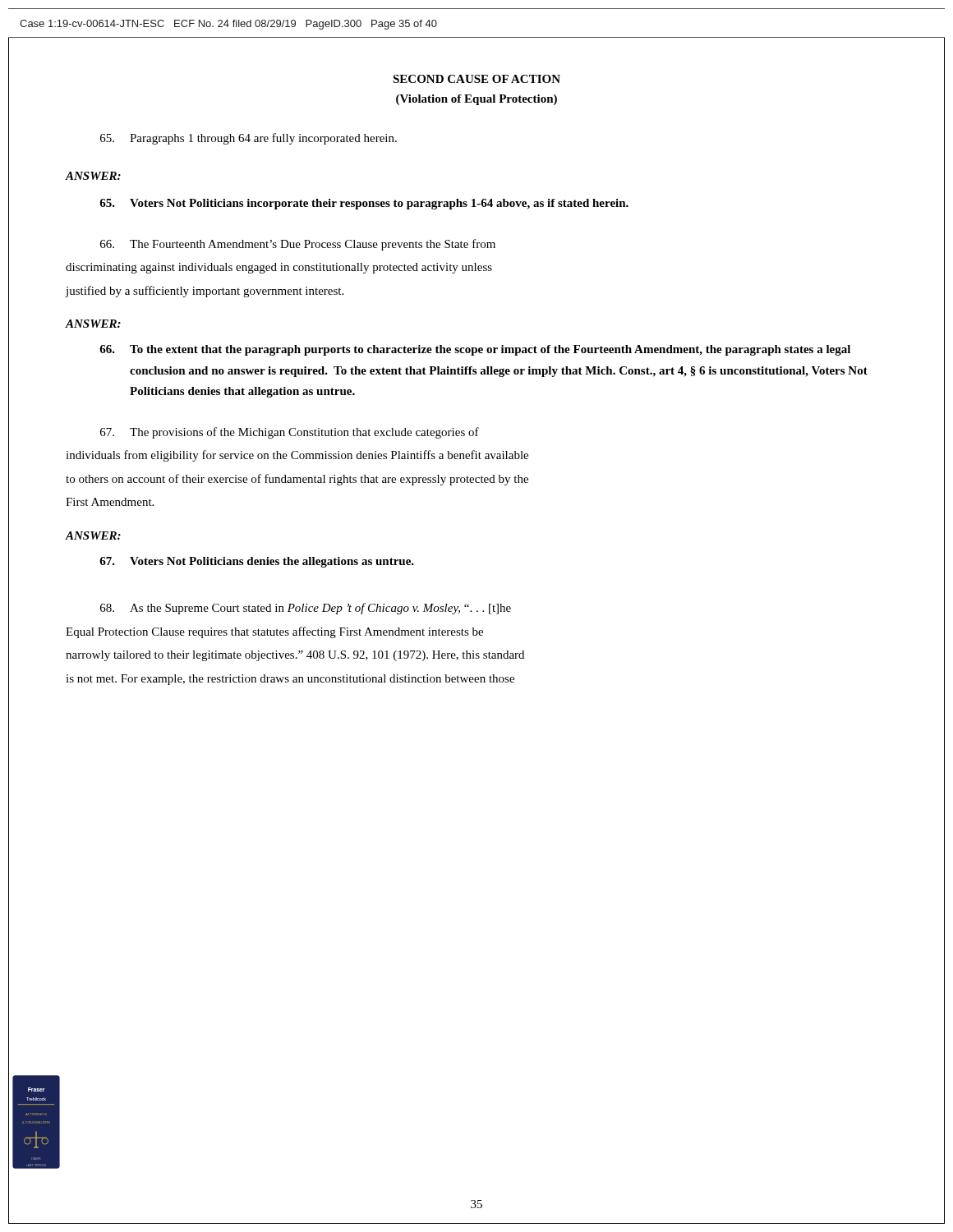Point to the section header beginning "SECOND CAUSE OF ACTION (Violation"
This screenshot has width=953, height=1232.
tap(476, 89)
